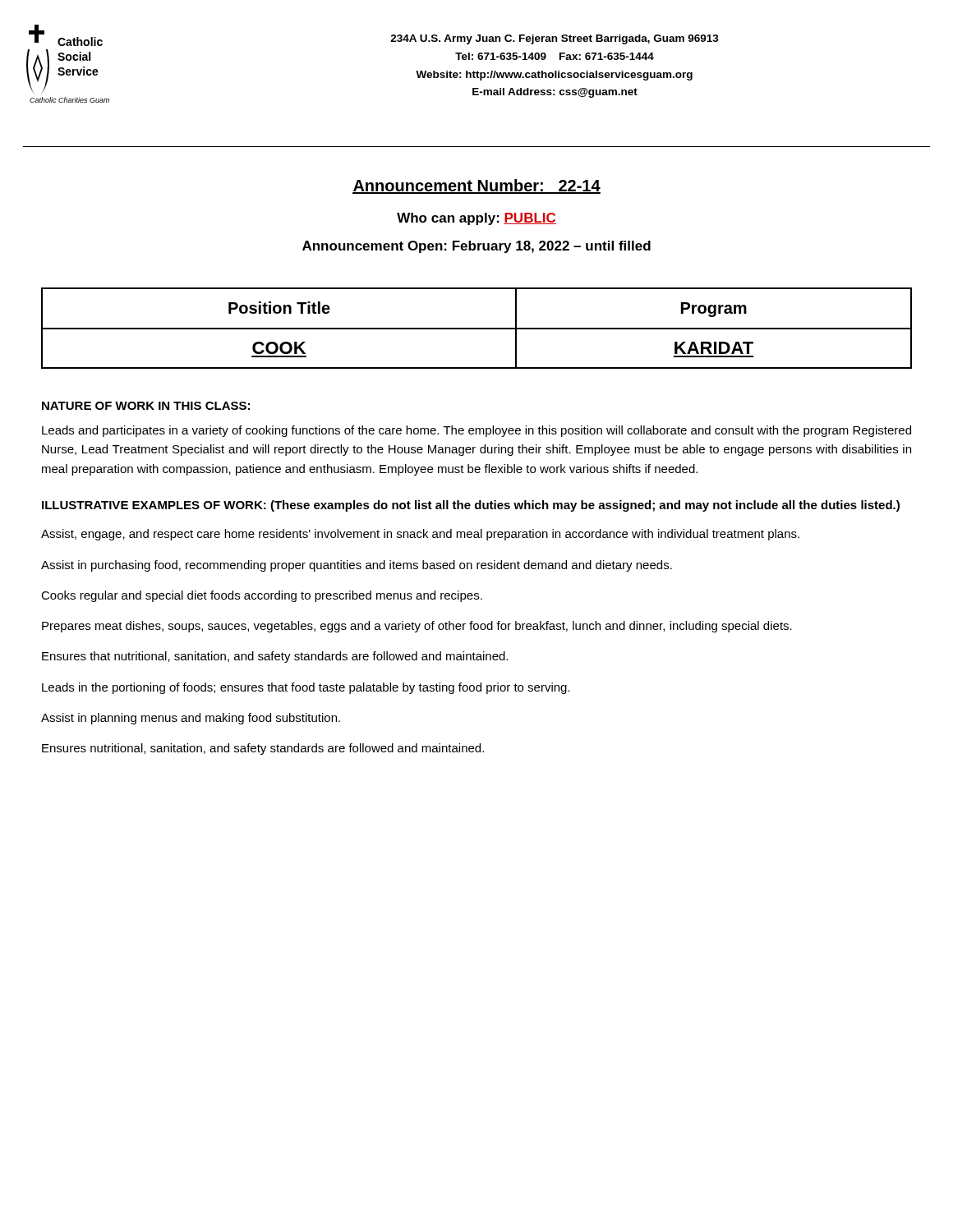Select the text that says "Who can apply: PUBLIC"

pos(476,218)
